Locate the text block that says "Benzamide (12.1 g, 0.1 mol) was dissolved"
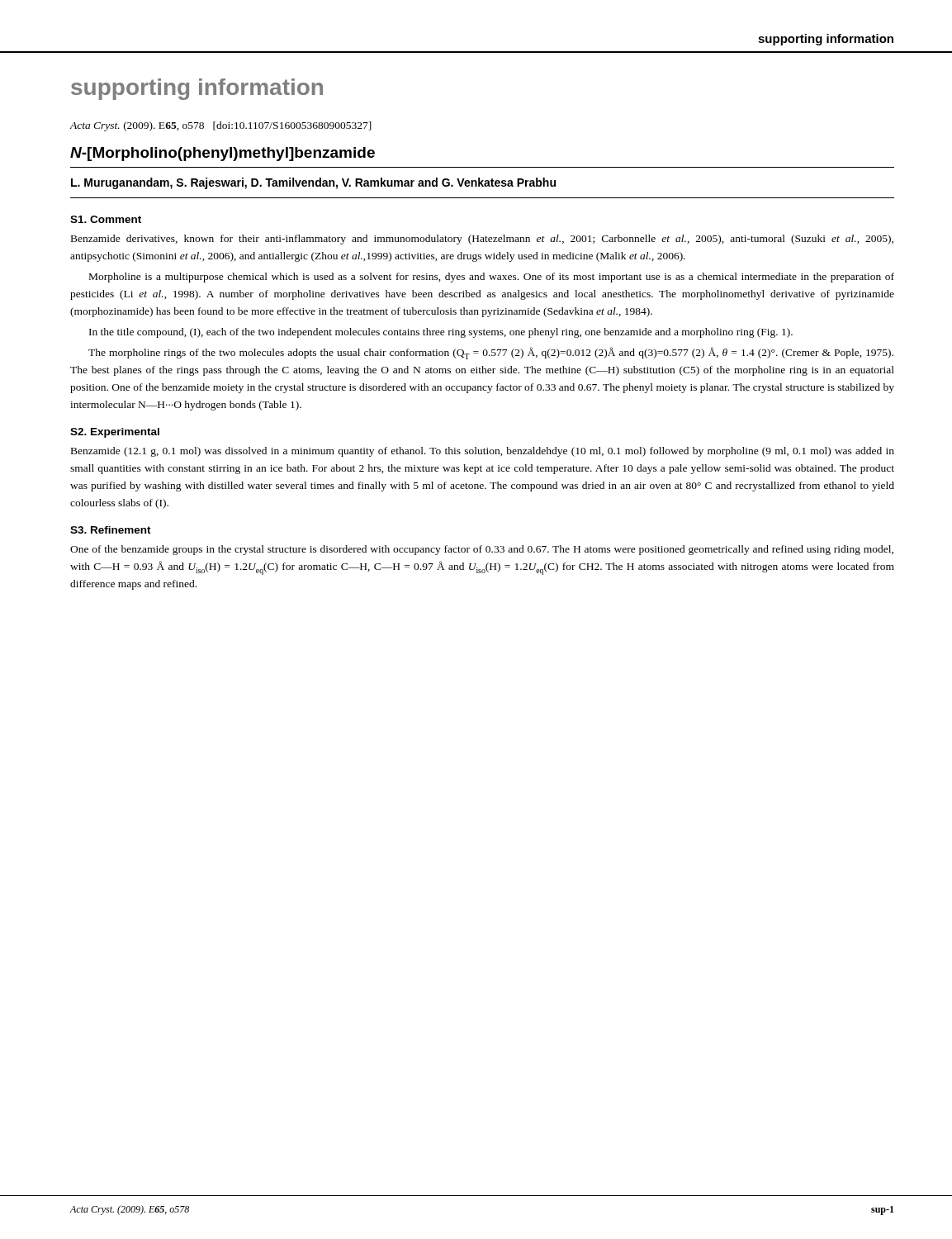 482,477
